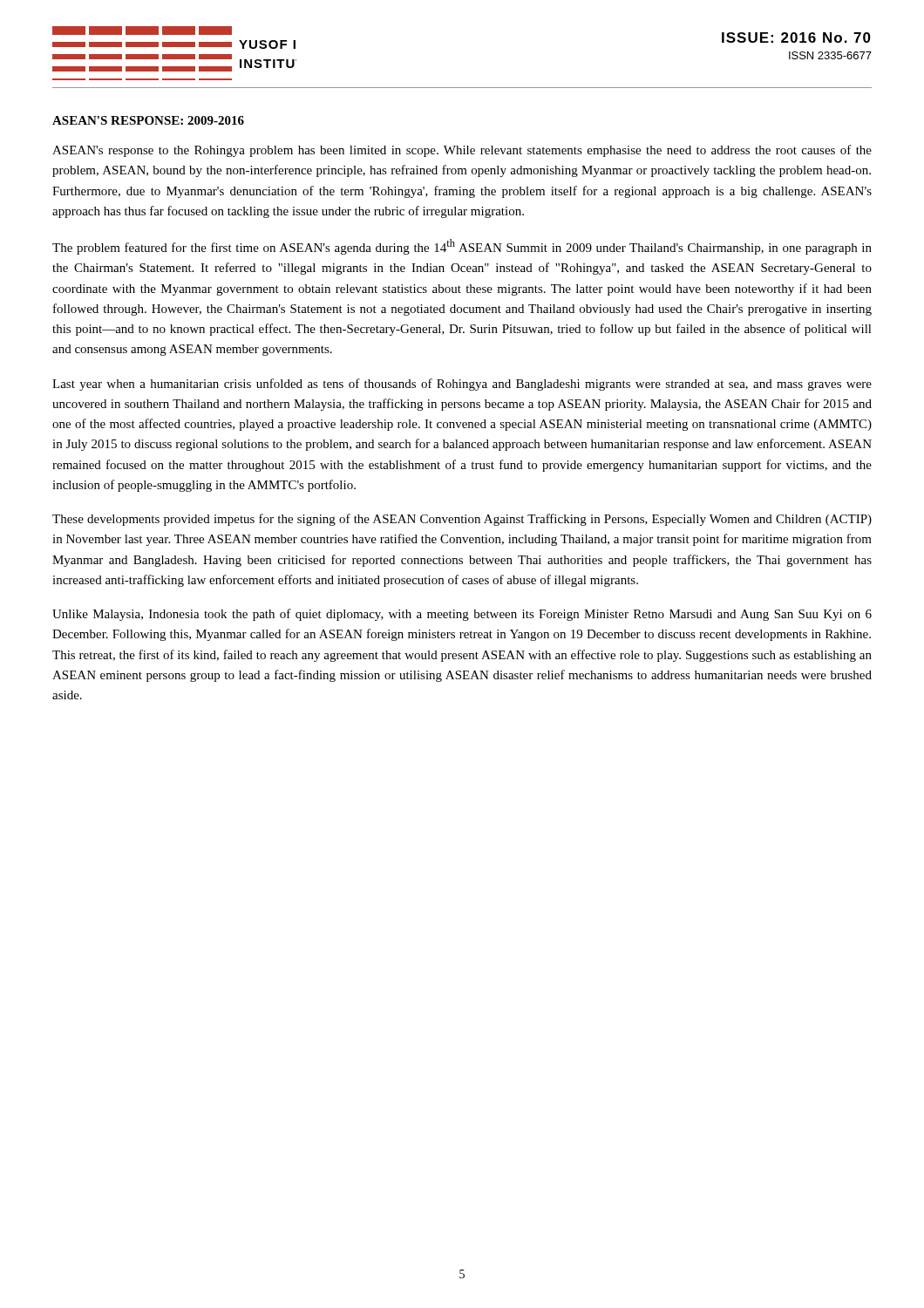Select the text block with the text "These developments provided impetus"
This screenshot has height=1308, width=924.
coord(462,549)
